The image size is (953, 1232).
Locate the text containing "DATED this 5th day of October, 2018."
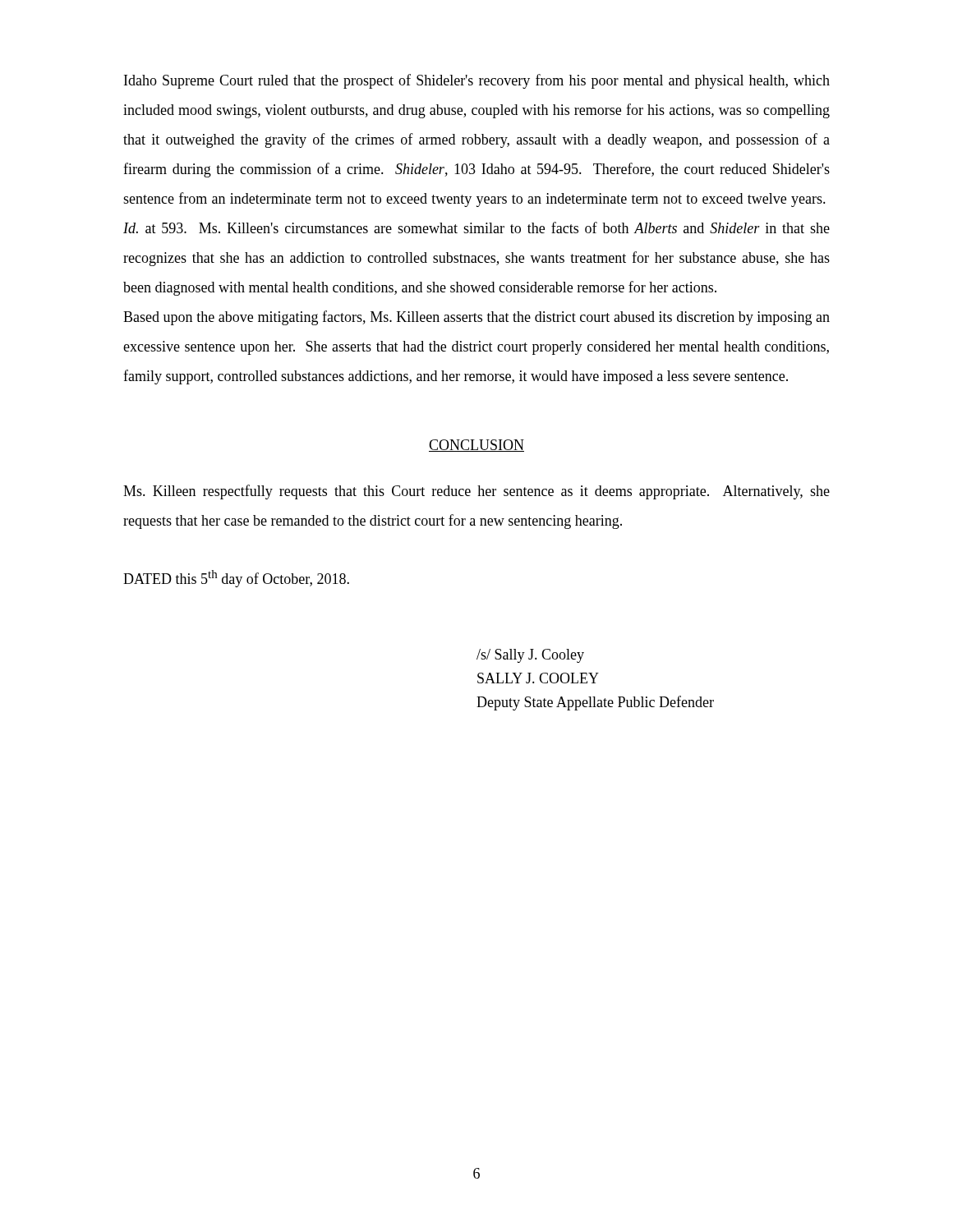[x=236, y=579]
